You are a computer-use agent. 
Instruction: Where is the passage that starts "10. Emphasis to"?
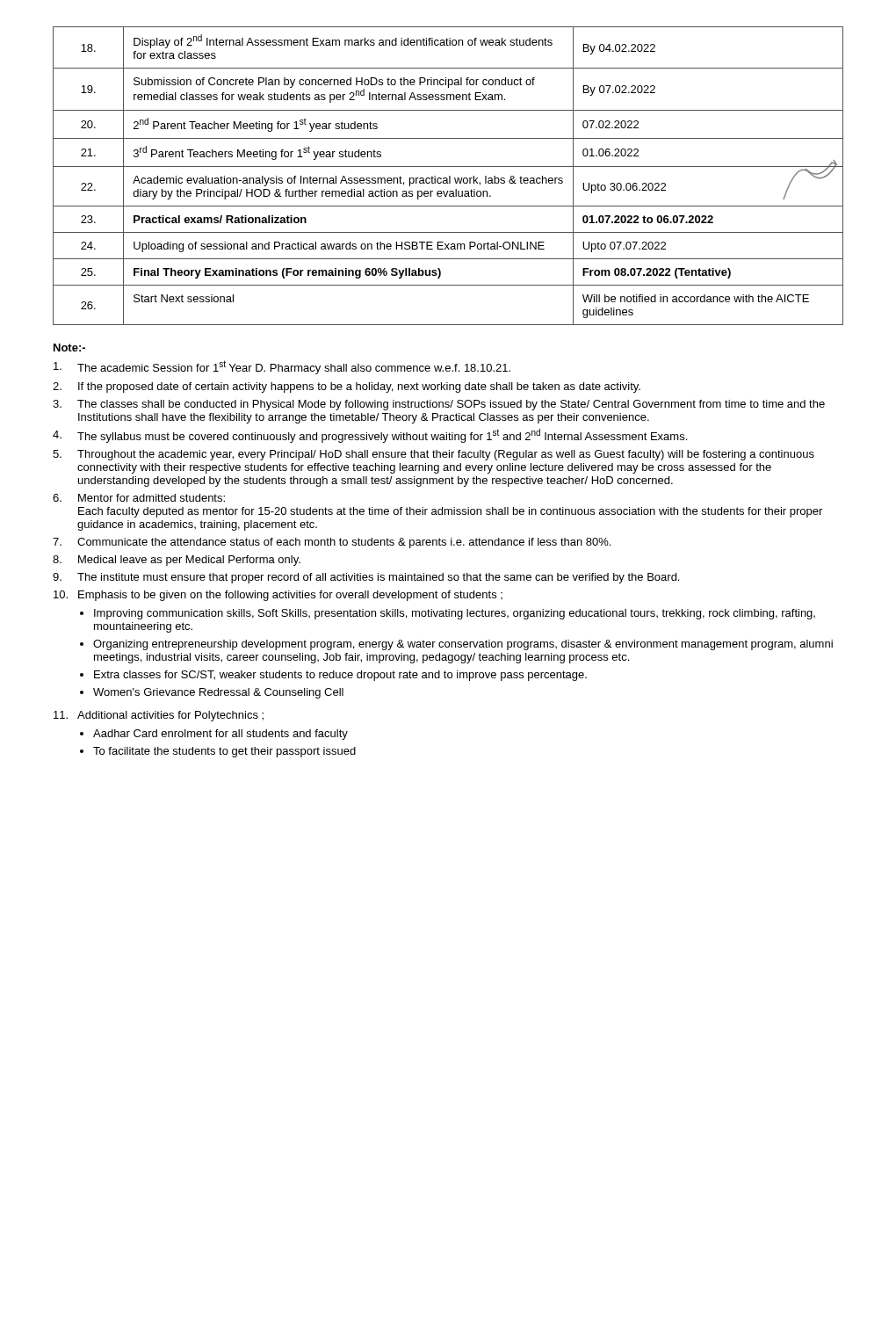[448, 646]
